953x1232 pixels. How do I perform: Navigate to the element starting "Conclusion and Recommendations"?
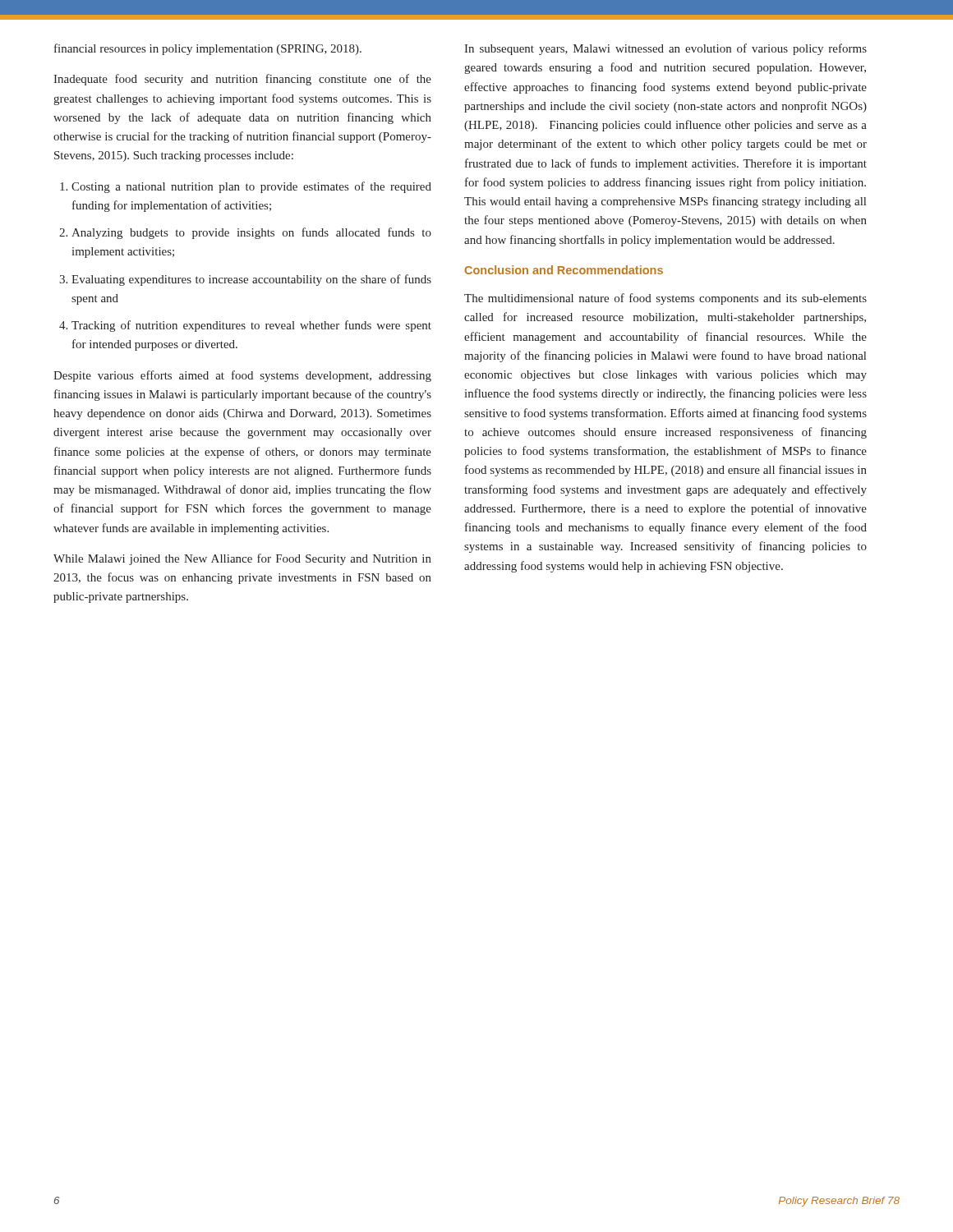click(x=665, y=270)
